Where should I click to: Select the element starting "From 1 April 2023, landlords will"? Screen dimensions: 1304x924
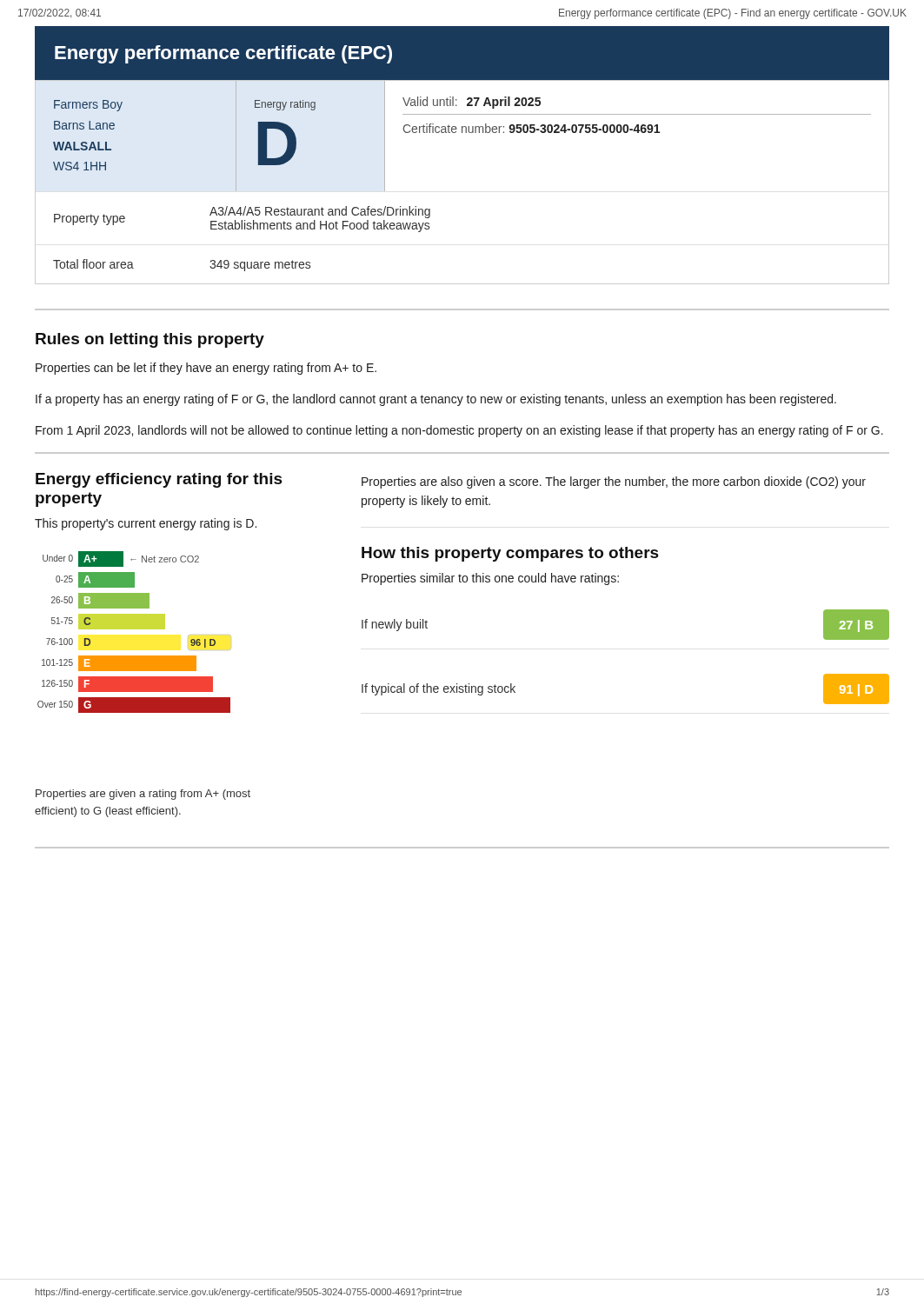[459, 430]
